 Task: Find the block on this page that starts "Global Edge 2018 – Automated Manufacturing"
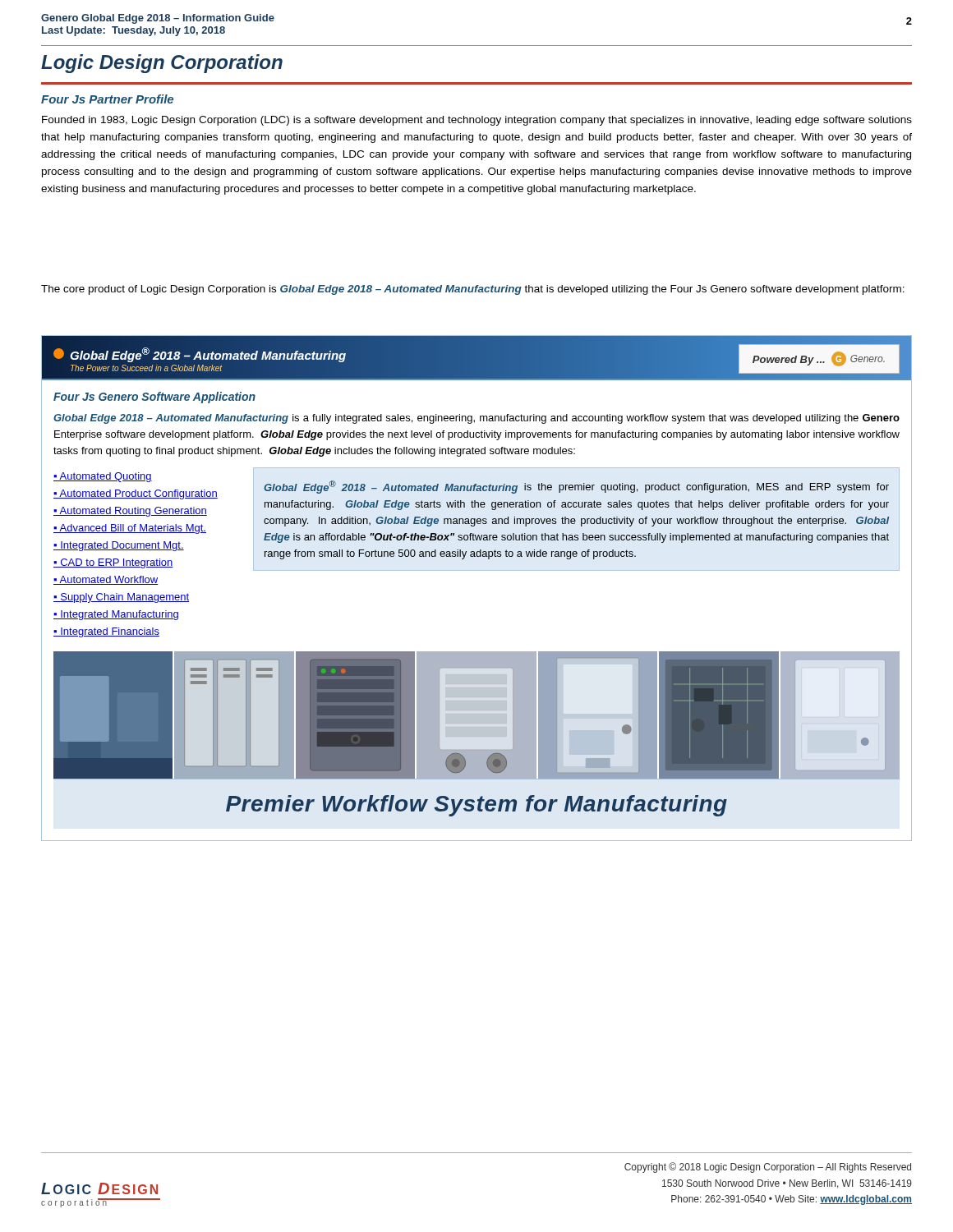coord(476,434)
